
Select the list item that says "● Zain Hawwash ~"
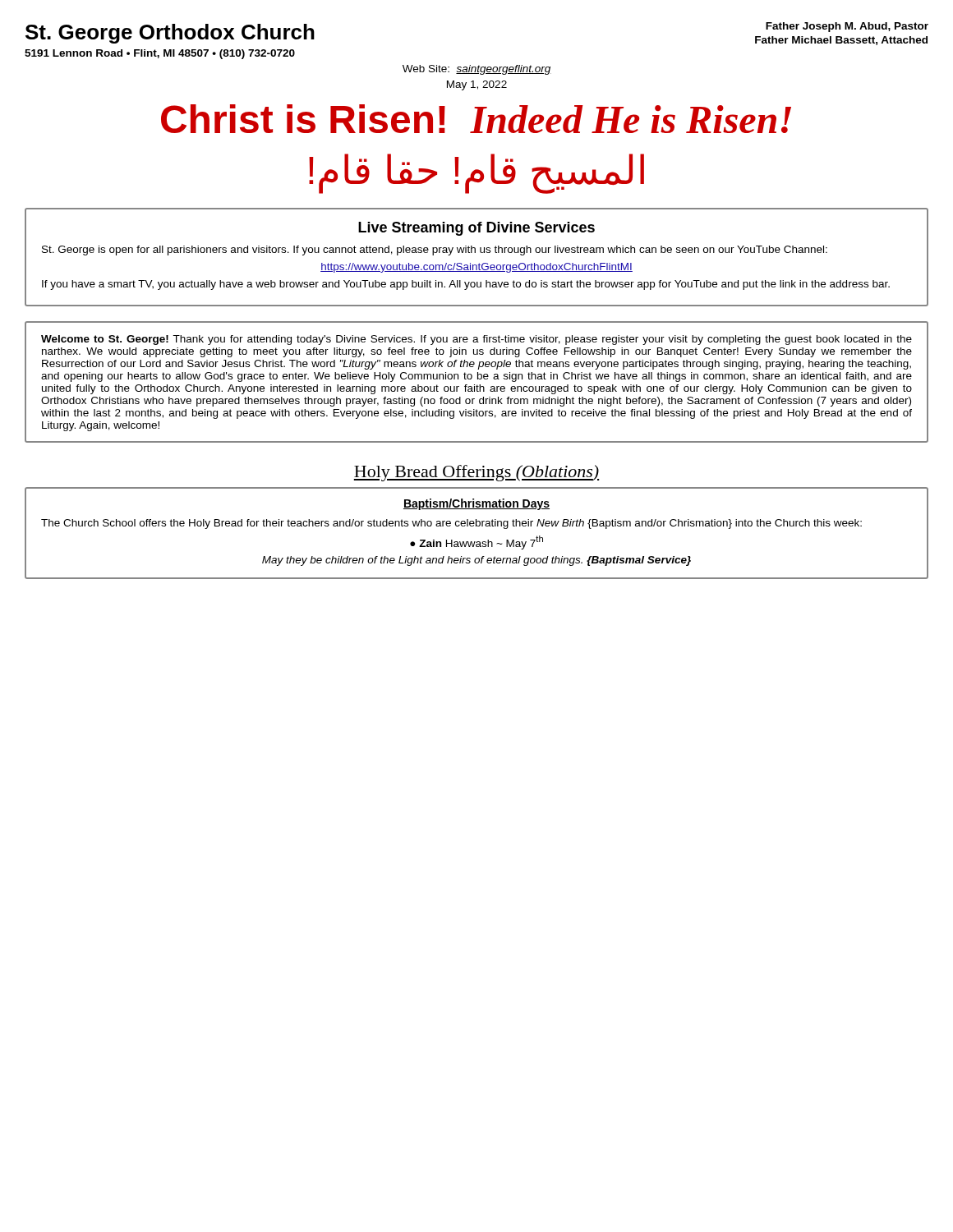click(476, 541)
